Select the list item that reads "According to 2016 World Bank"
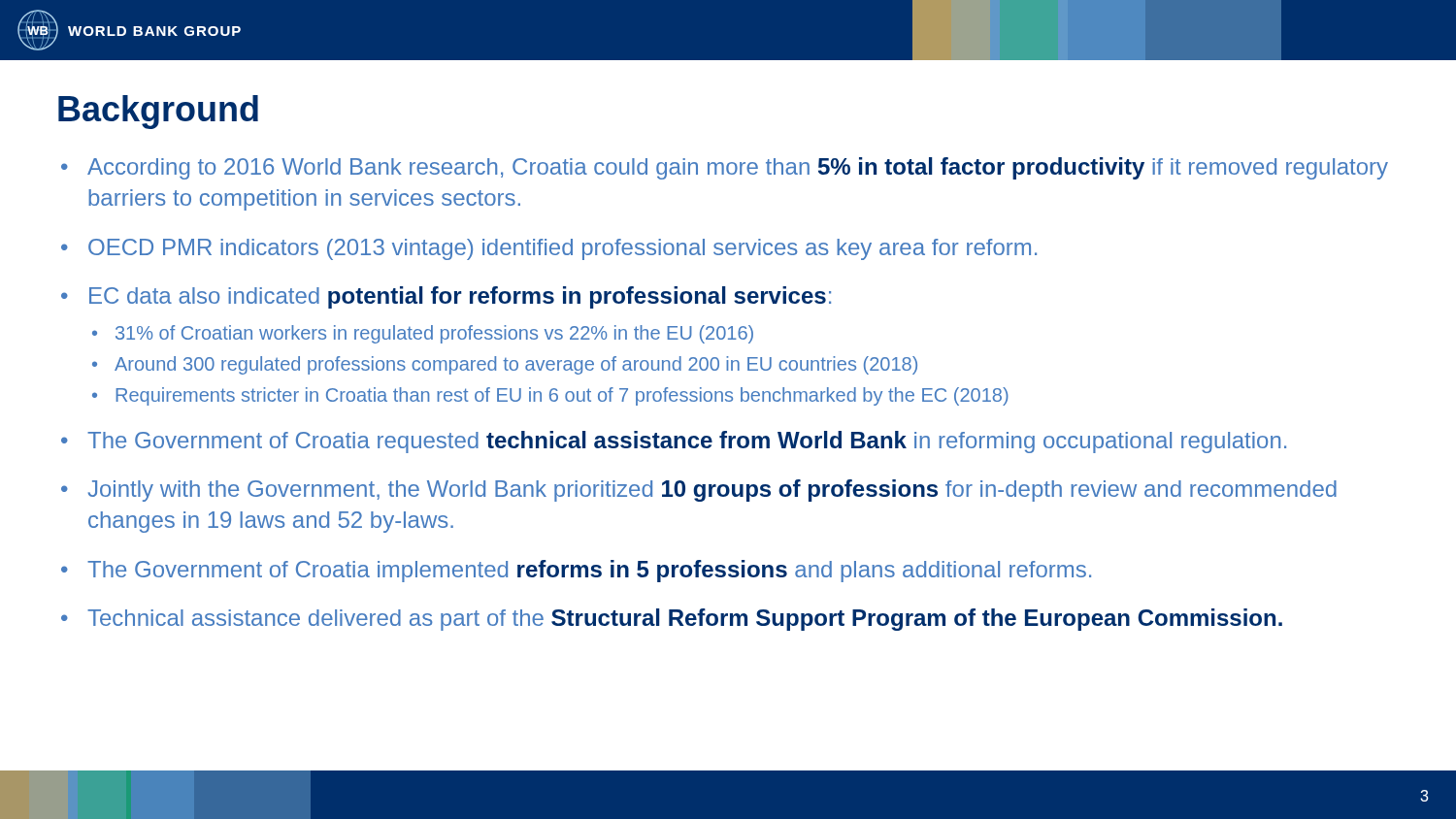Viewport: 1456px width, 819px height. (738, 182)
